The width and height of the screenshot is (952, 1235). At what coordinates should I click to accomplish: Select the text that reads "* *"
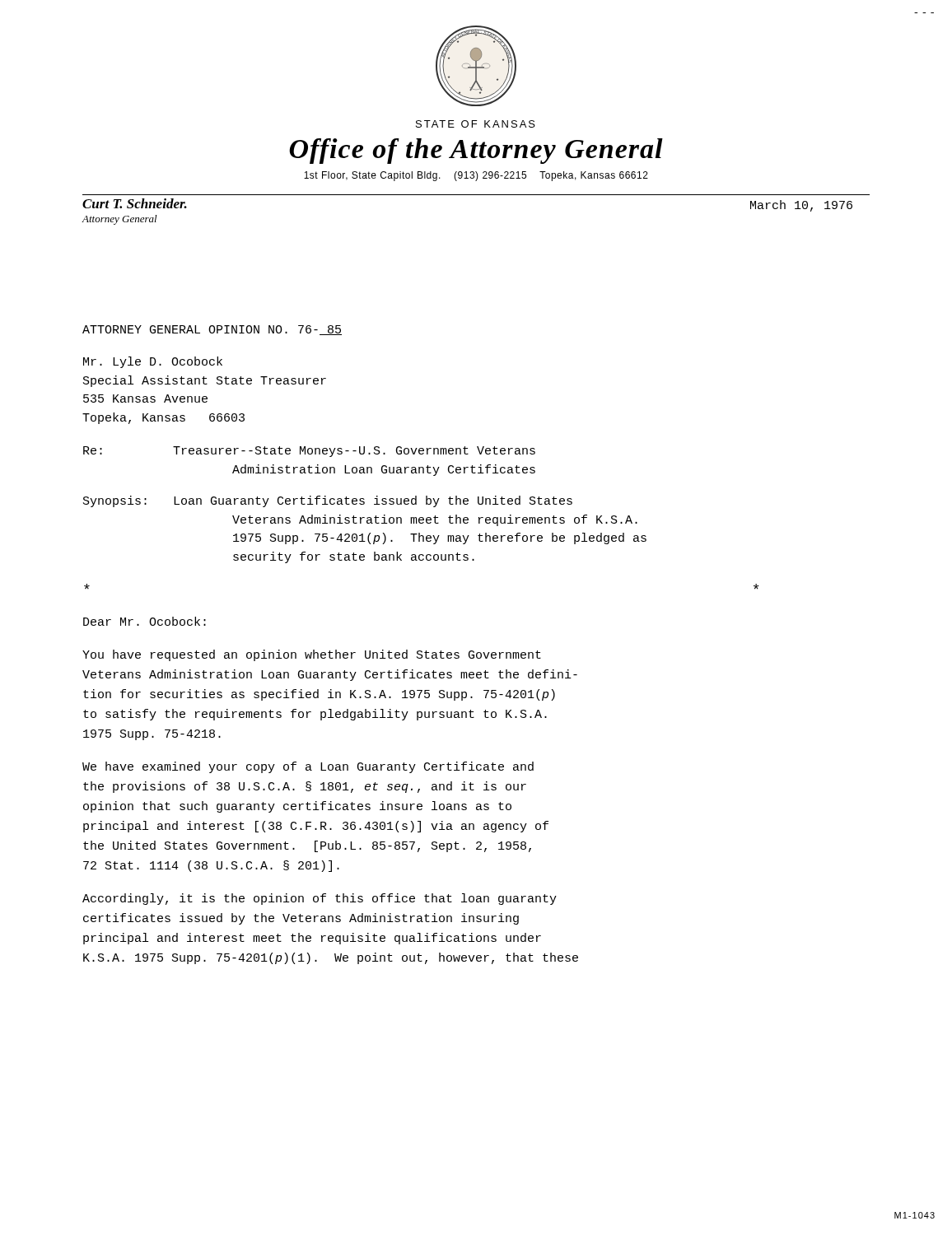[87, 587]
